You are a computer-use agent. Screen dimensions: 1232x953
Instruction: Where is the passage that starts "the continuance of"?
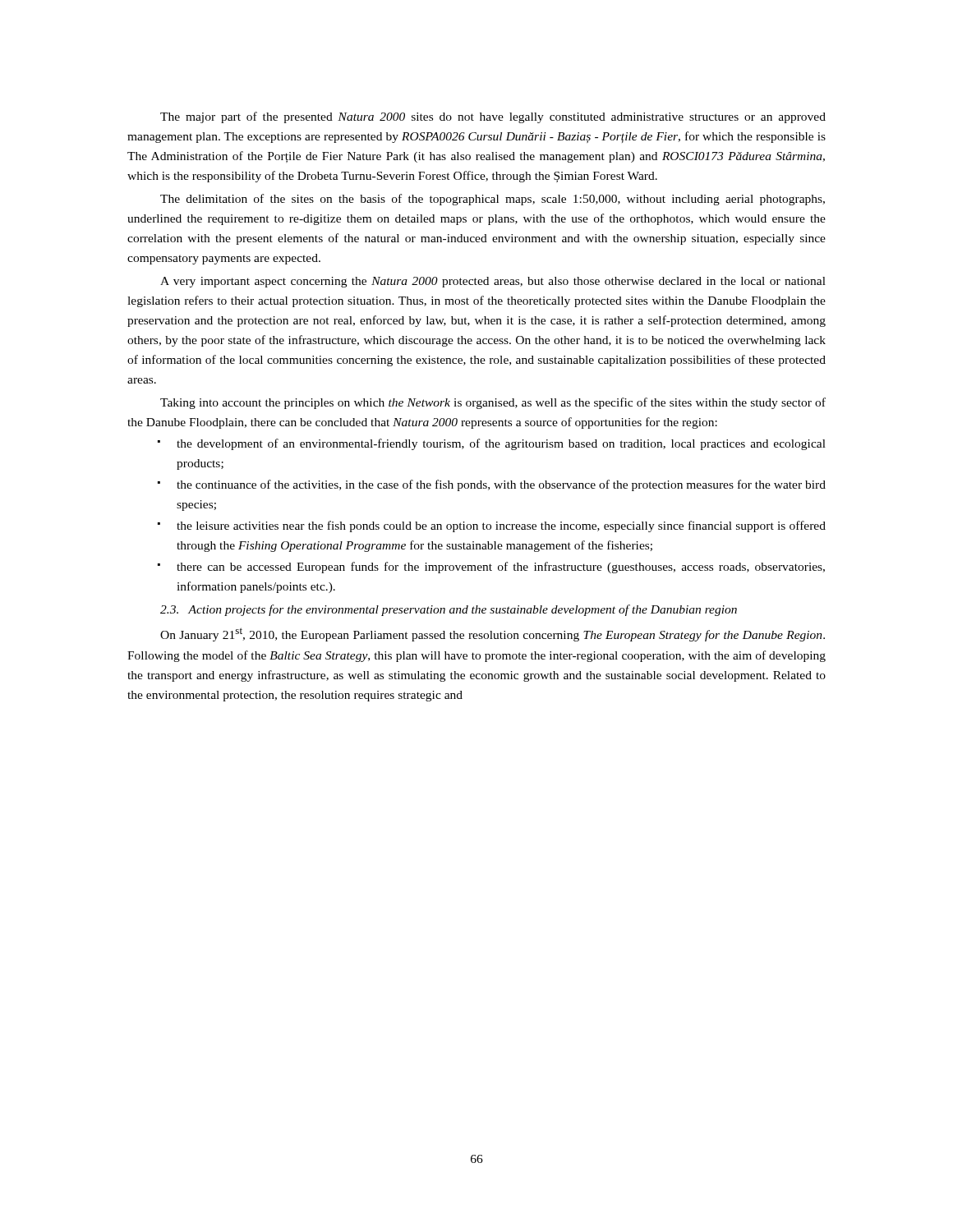[x=476, y=495]
